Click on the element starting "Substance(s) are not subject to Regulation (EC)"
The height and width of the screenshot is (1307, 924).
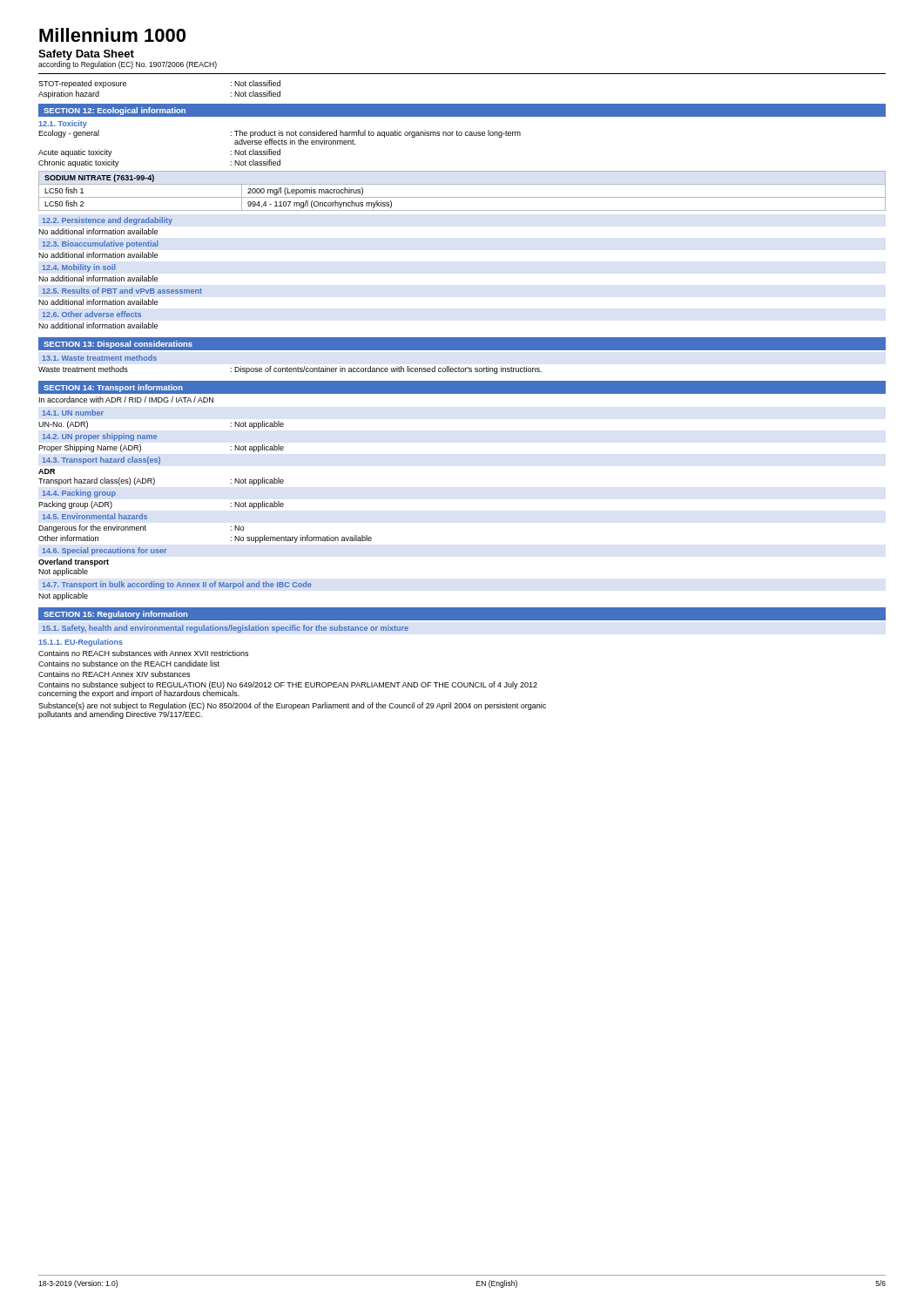click(292, 710)
